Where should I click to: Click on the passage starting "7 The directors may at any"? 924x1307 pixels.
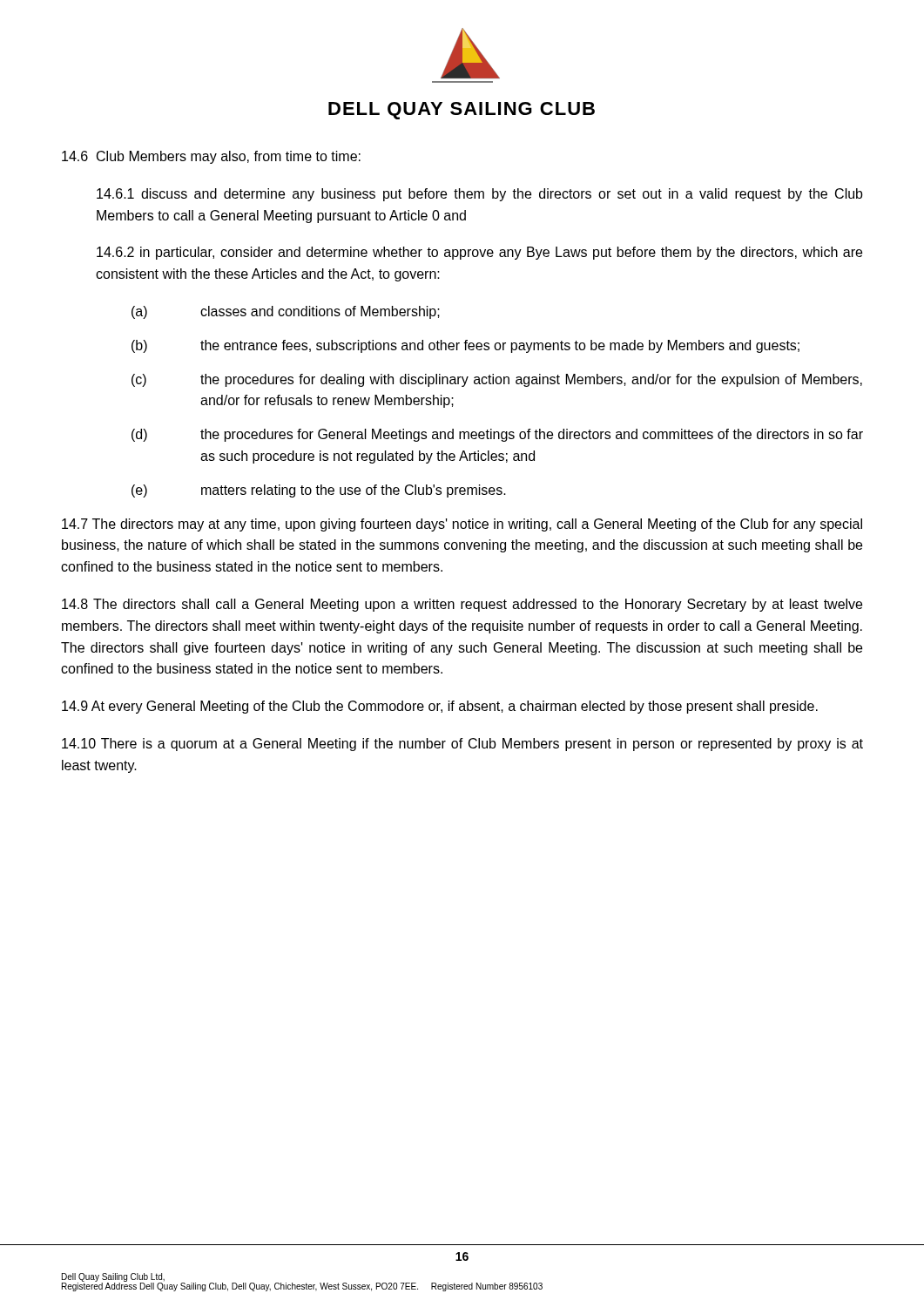pyautogui.click(x=462, y=545)
